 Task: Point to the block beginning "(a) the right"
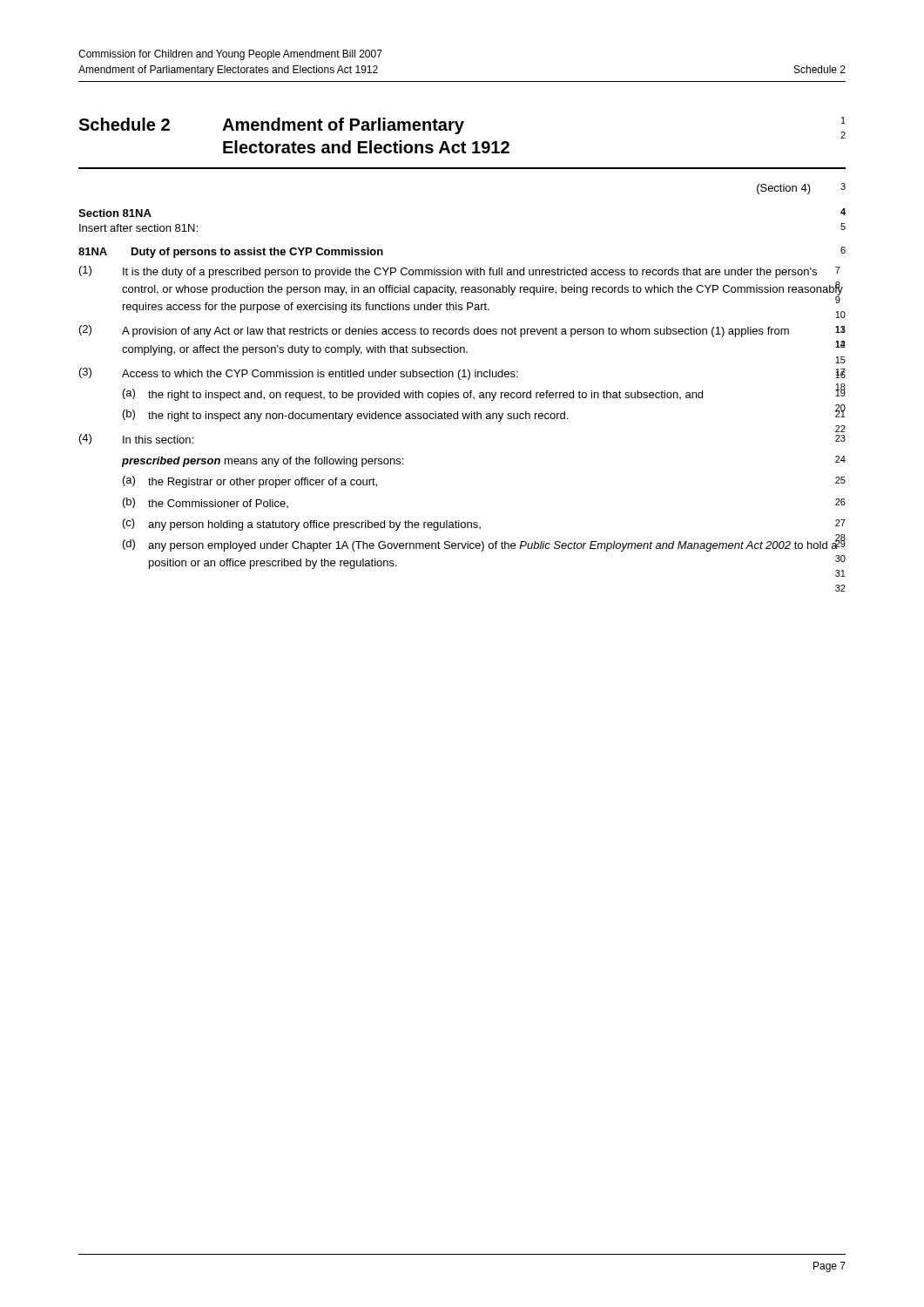pyautogui.click(x=484, y=395)
